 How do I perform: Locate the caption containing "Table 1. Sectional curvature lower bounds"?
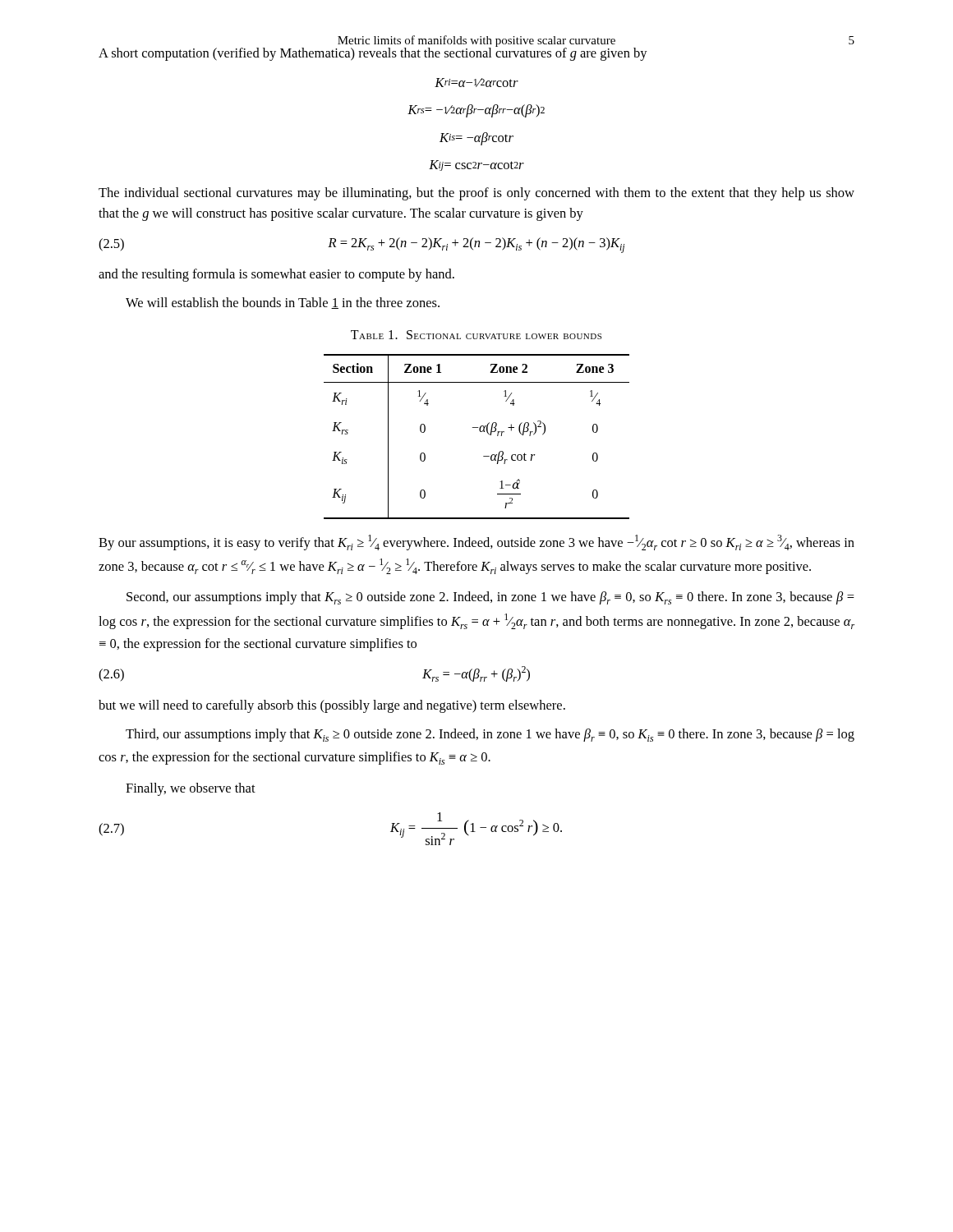click(x=476, y=334)
